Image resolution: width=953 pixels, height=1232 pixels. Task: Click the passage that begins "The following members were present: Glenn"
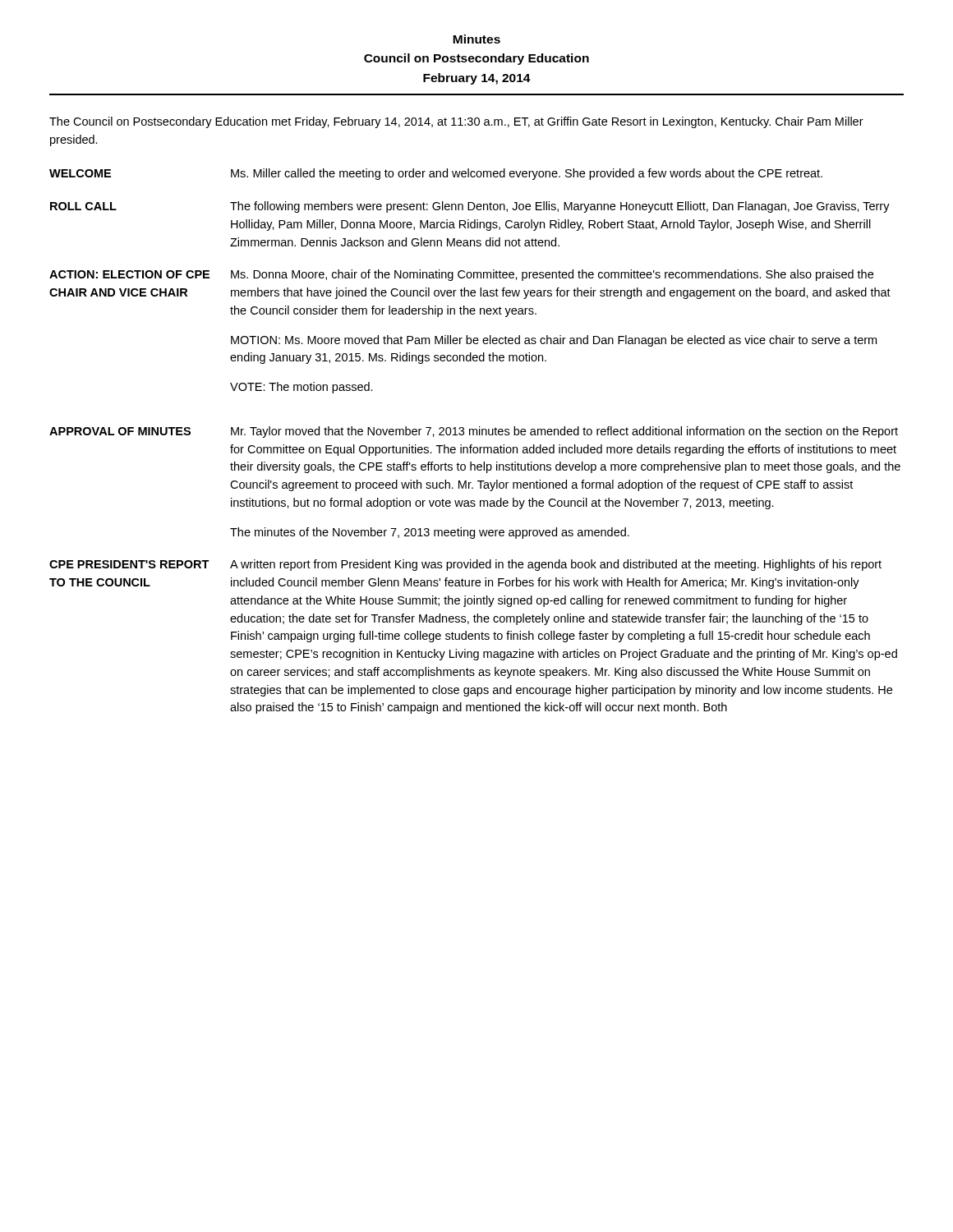[x=560, y=224]
